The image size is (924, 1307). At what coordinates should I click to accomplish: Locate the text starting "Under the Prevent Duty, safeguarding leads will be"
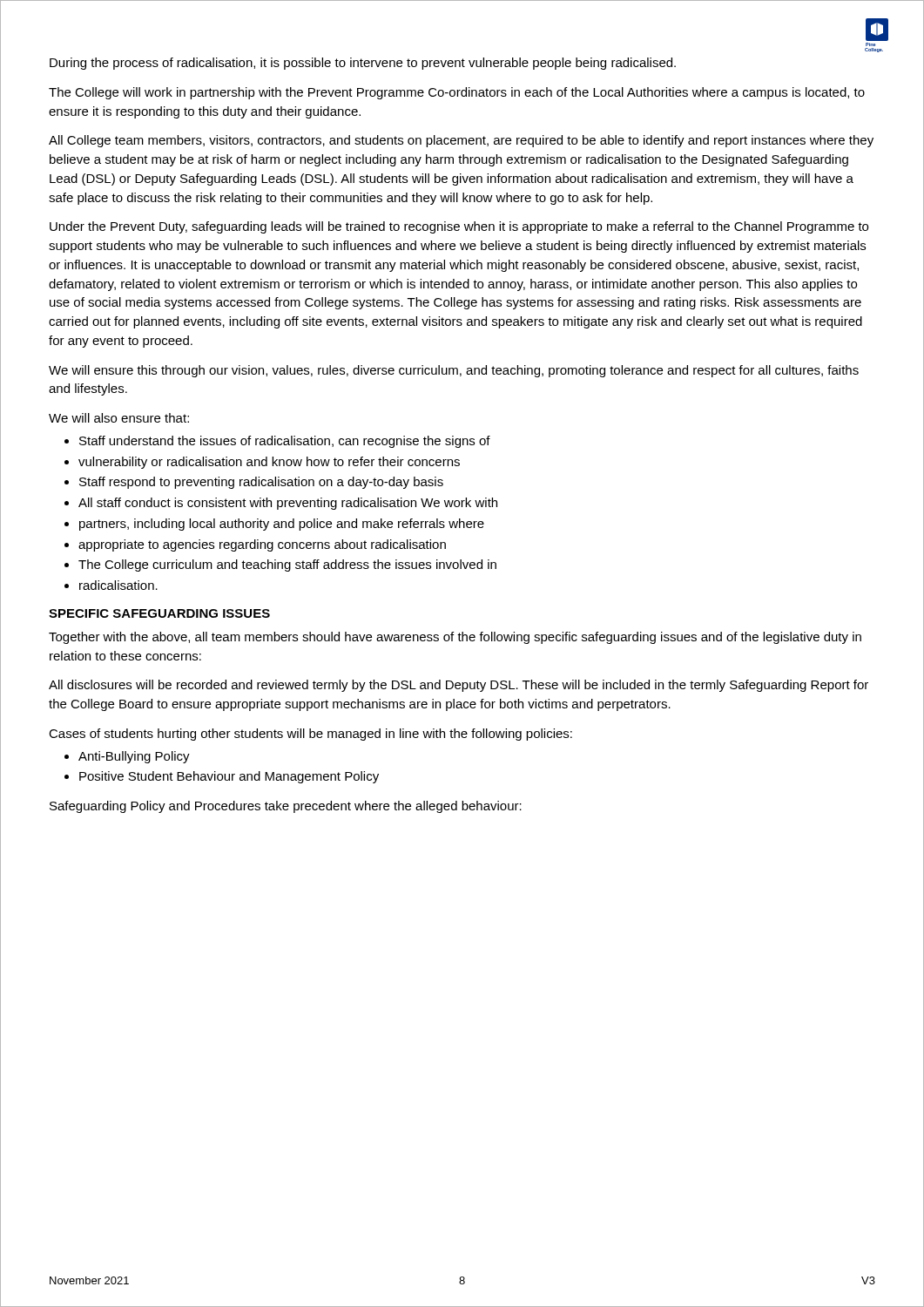(459, 283)
